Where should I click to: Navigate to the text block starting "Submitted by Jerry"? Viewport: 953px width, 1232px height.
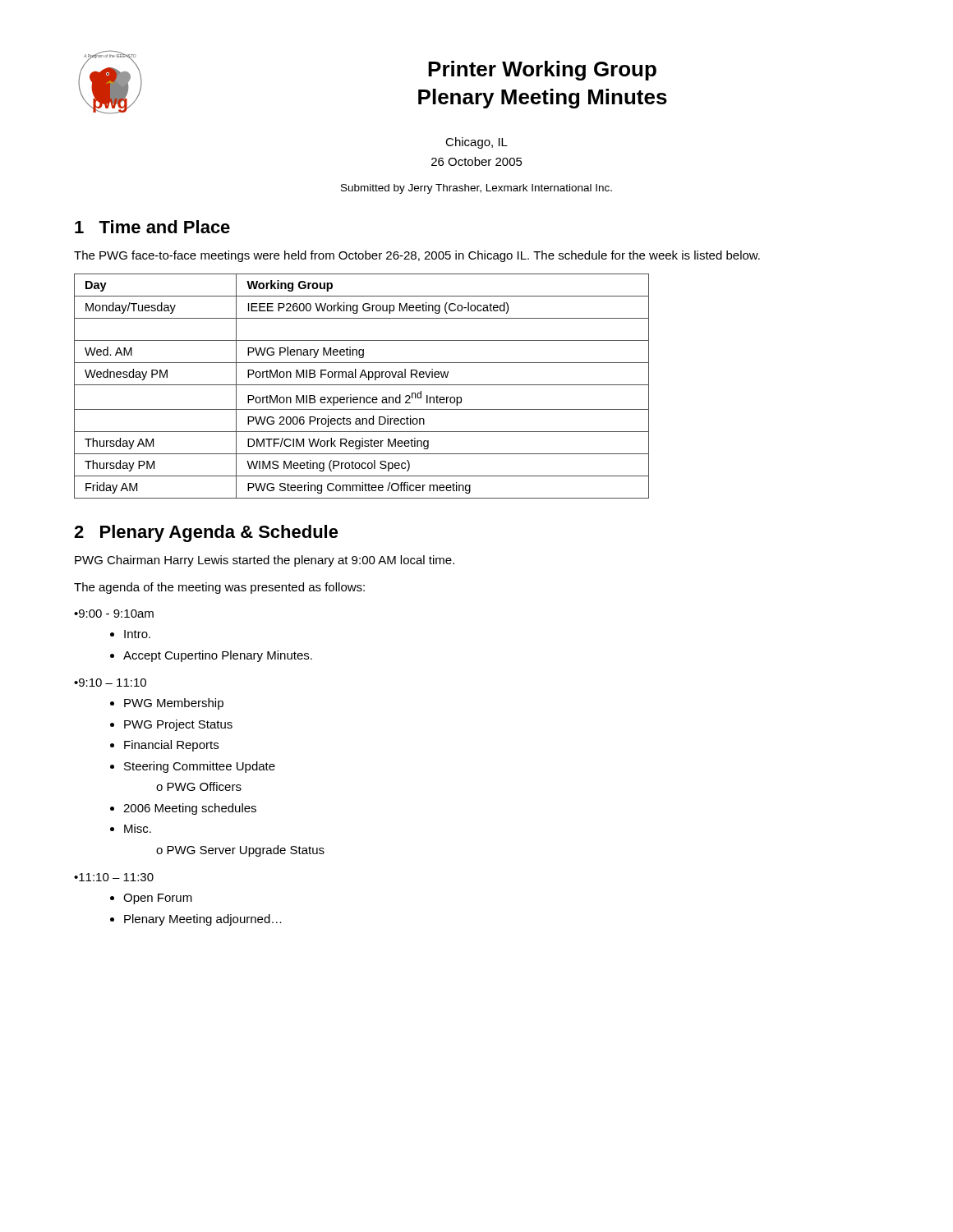click(x=476, y=188)
